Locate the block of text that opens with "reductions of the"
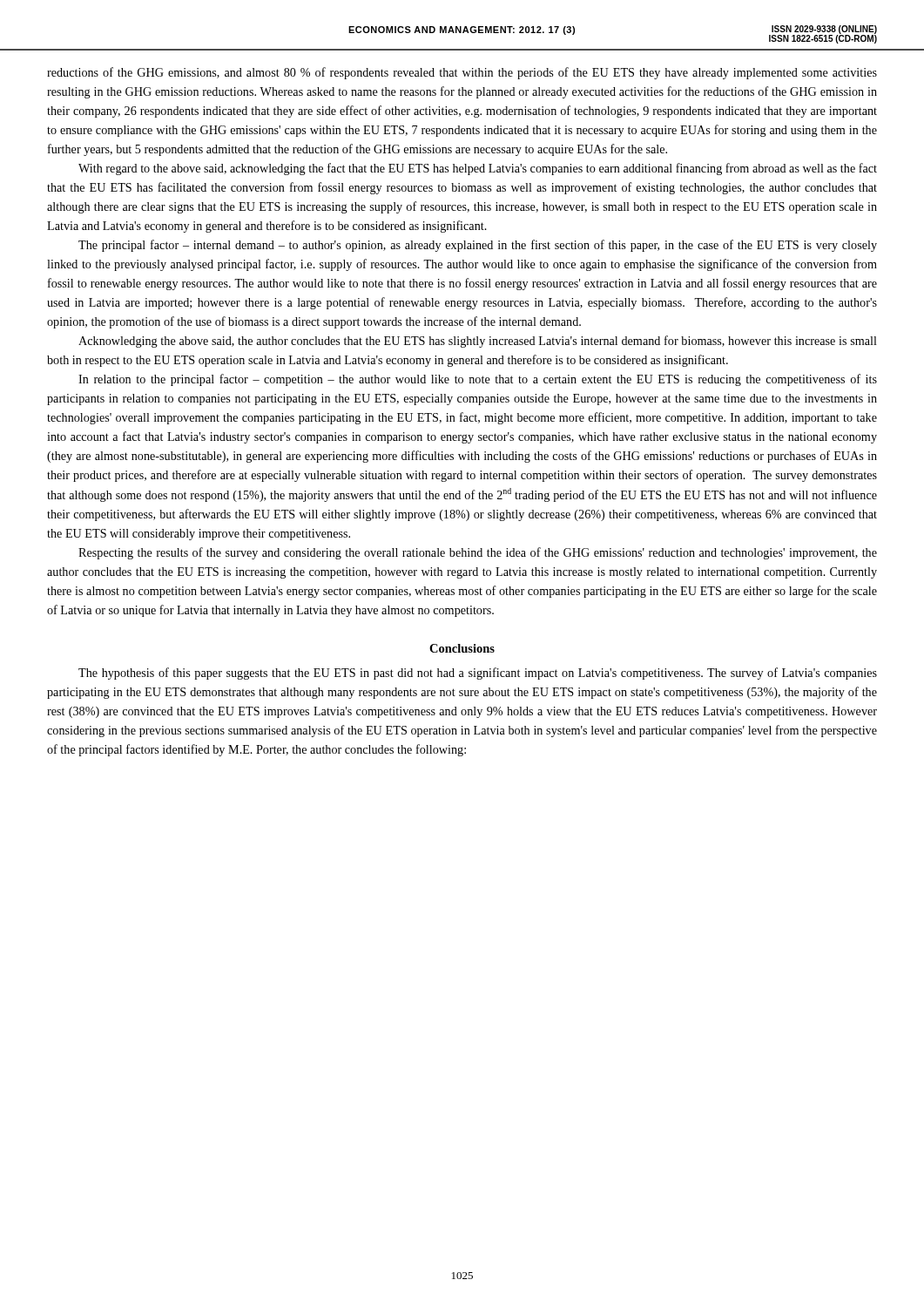The width and height of the screenshot is (924, 1307). 462,111
